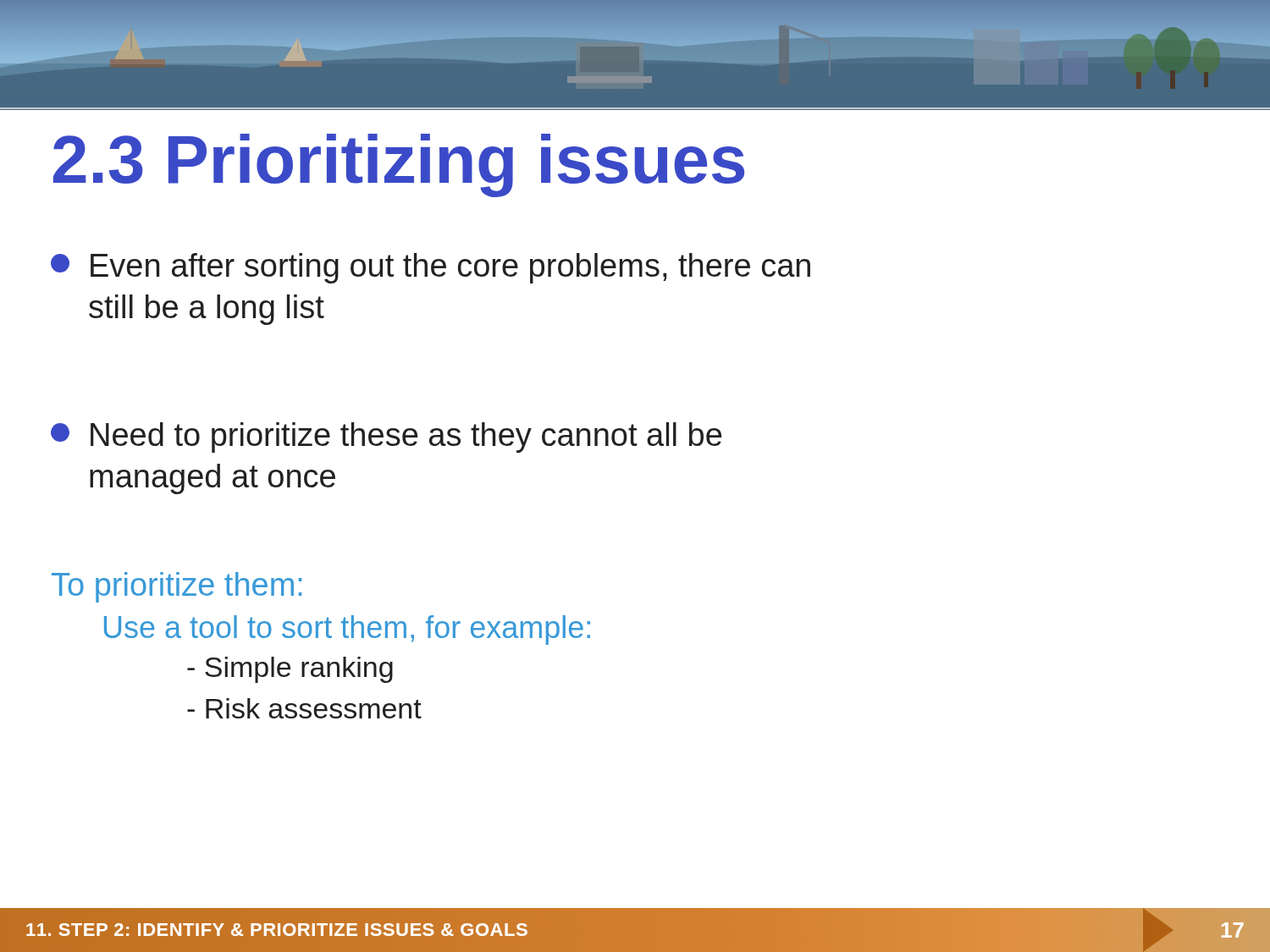Image resolution: width=1270 pixels, height=952 pixels.
Task: Find a illustration
Action: (635, 55)
